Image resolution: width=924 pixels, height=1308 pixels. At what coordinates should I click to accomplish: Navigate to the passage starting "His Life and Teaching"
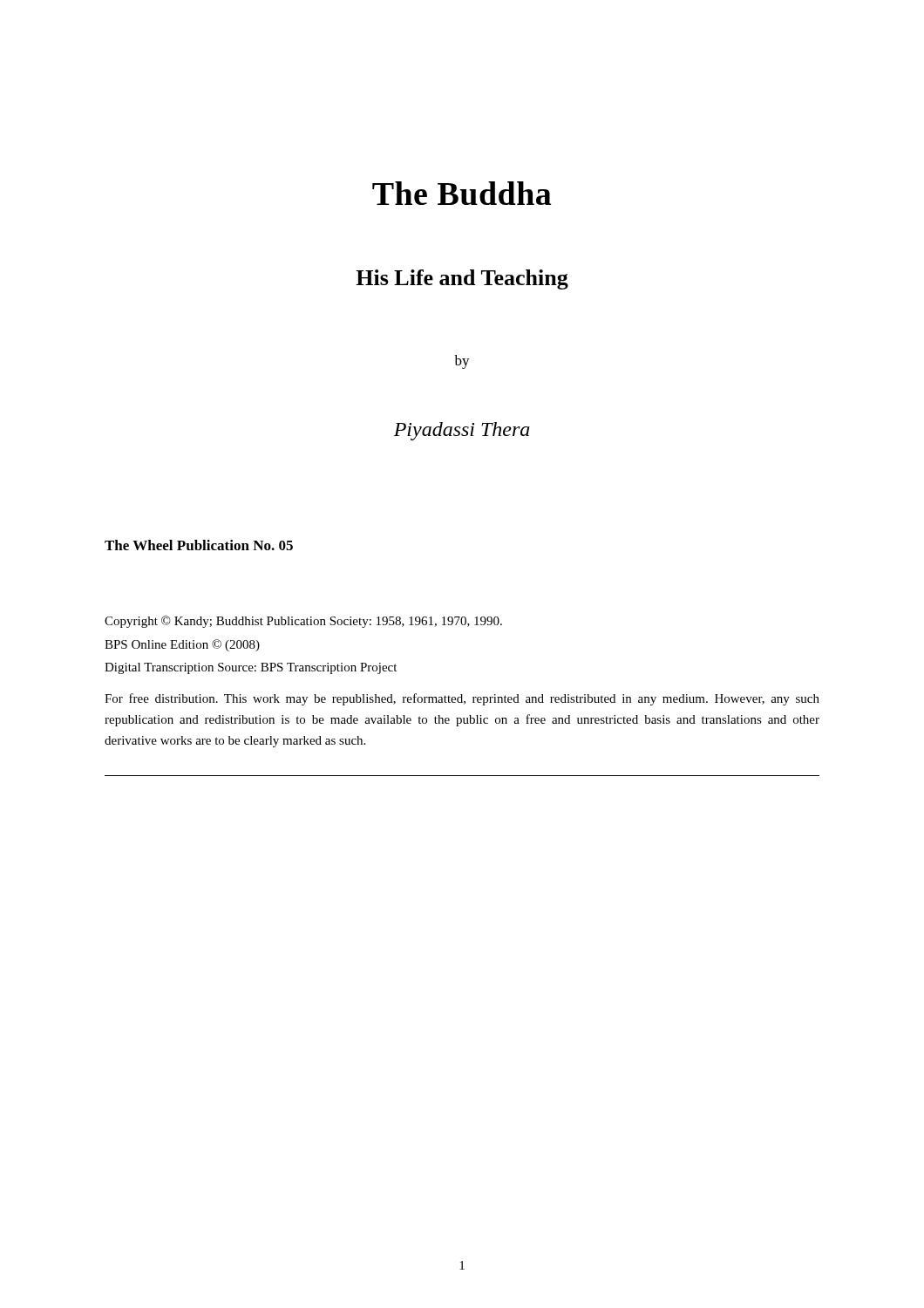(x=462, y=278)
